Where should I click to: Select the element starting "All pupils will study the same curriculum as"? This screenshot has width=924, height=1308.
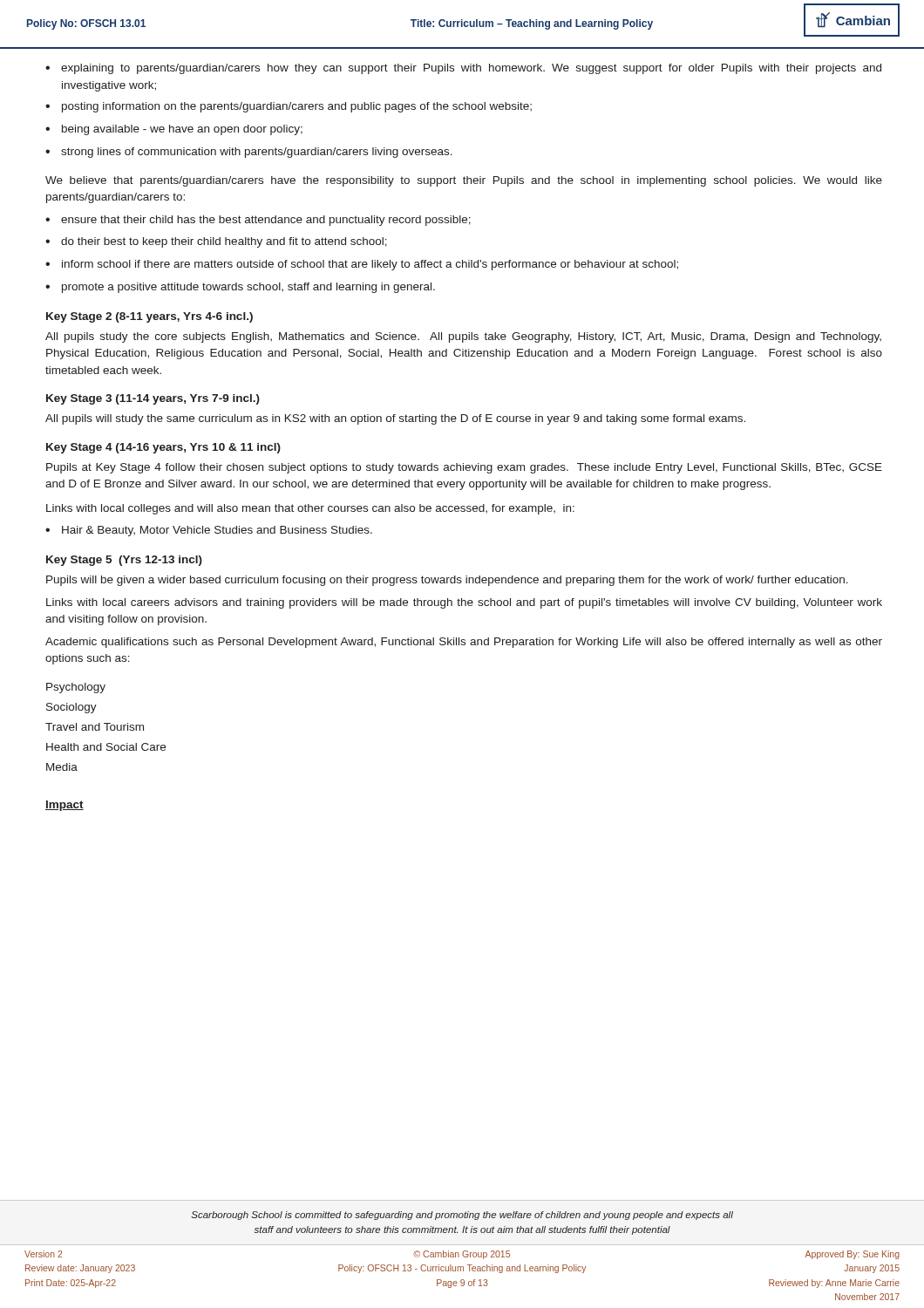[x=396, y=418]
